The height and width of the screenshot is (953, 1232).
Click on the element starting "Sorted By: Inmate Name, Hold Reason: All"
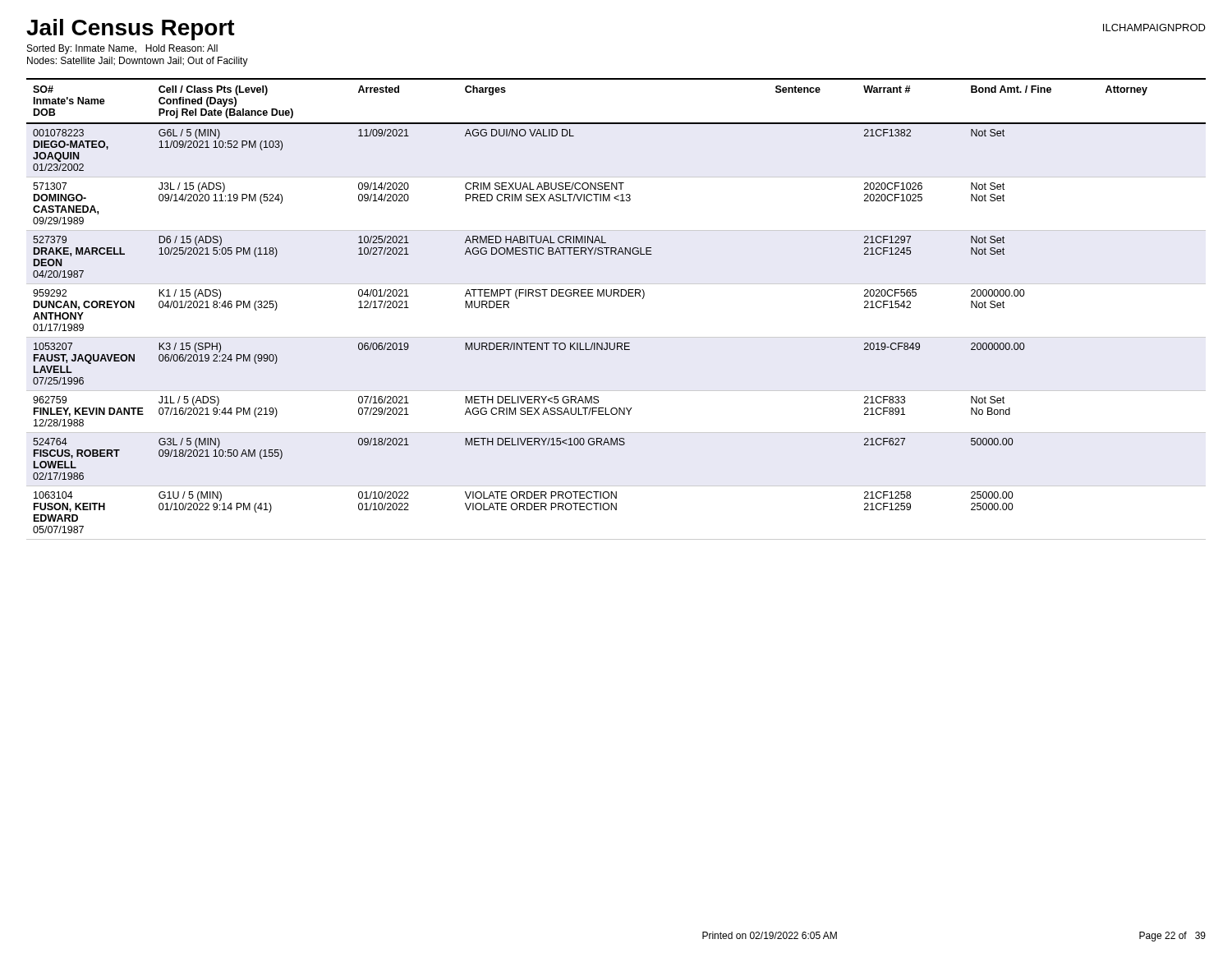coord(122,48)
